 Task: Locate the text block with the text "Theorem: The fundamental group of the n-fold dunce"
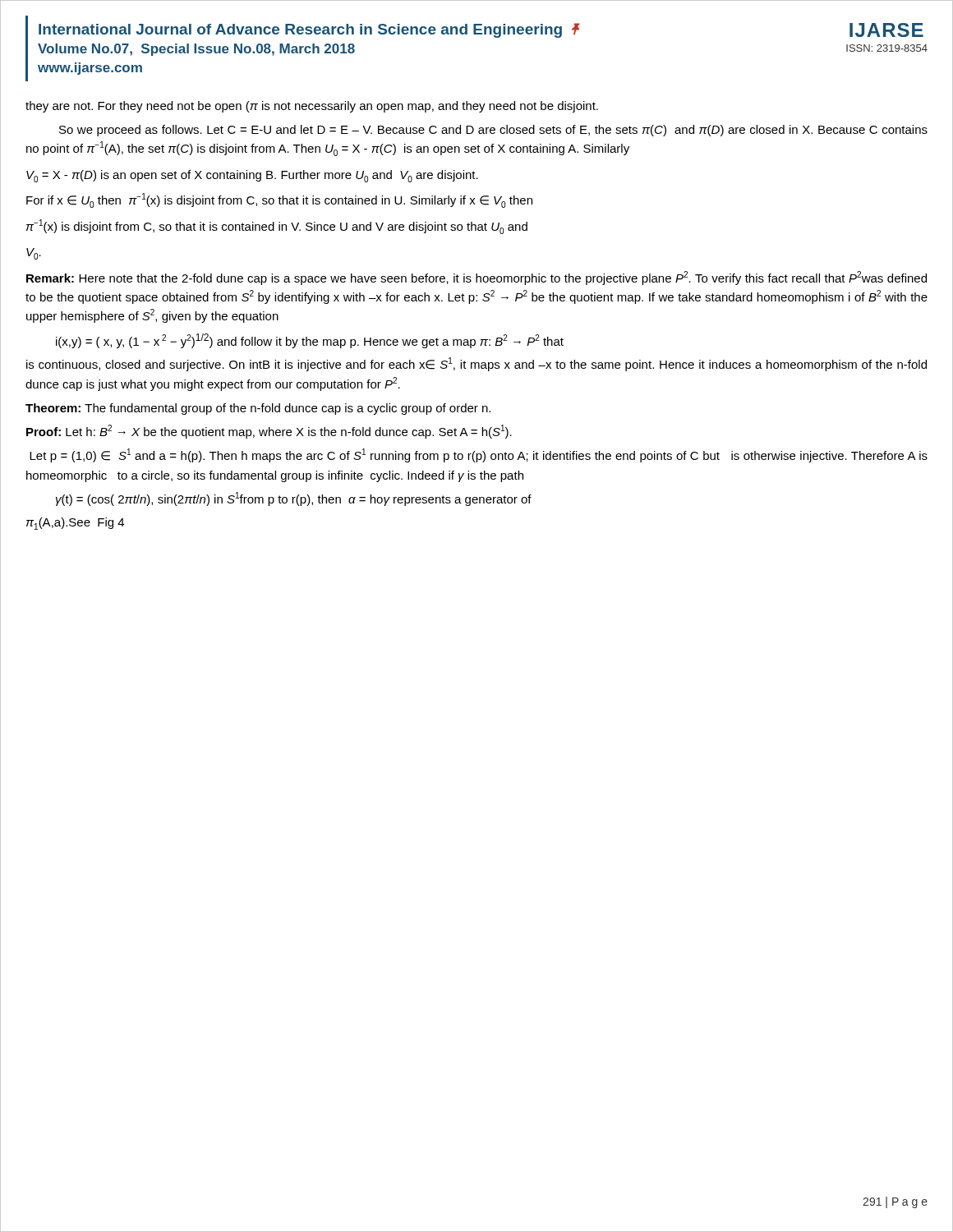tap(259, 408)
